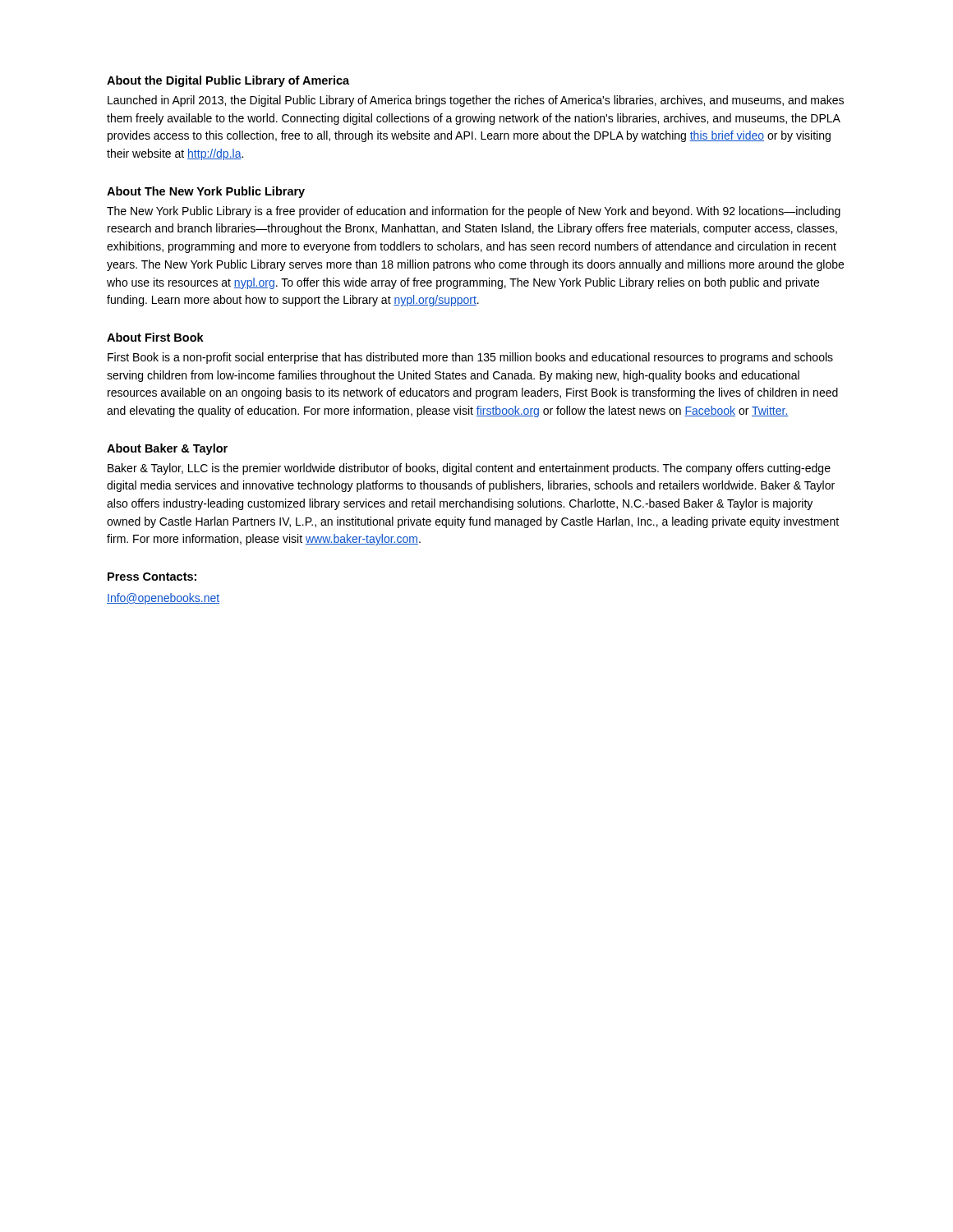Find the text starting "Baker & Taylor, LLC is the premier worldwide"
The width and height of the screenshot is (953, 1232).
click(473, 503)
